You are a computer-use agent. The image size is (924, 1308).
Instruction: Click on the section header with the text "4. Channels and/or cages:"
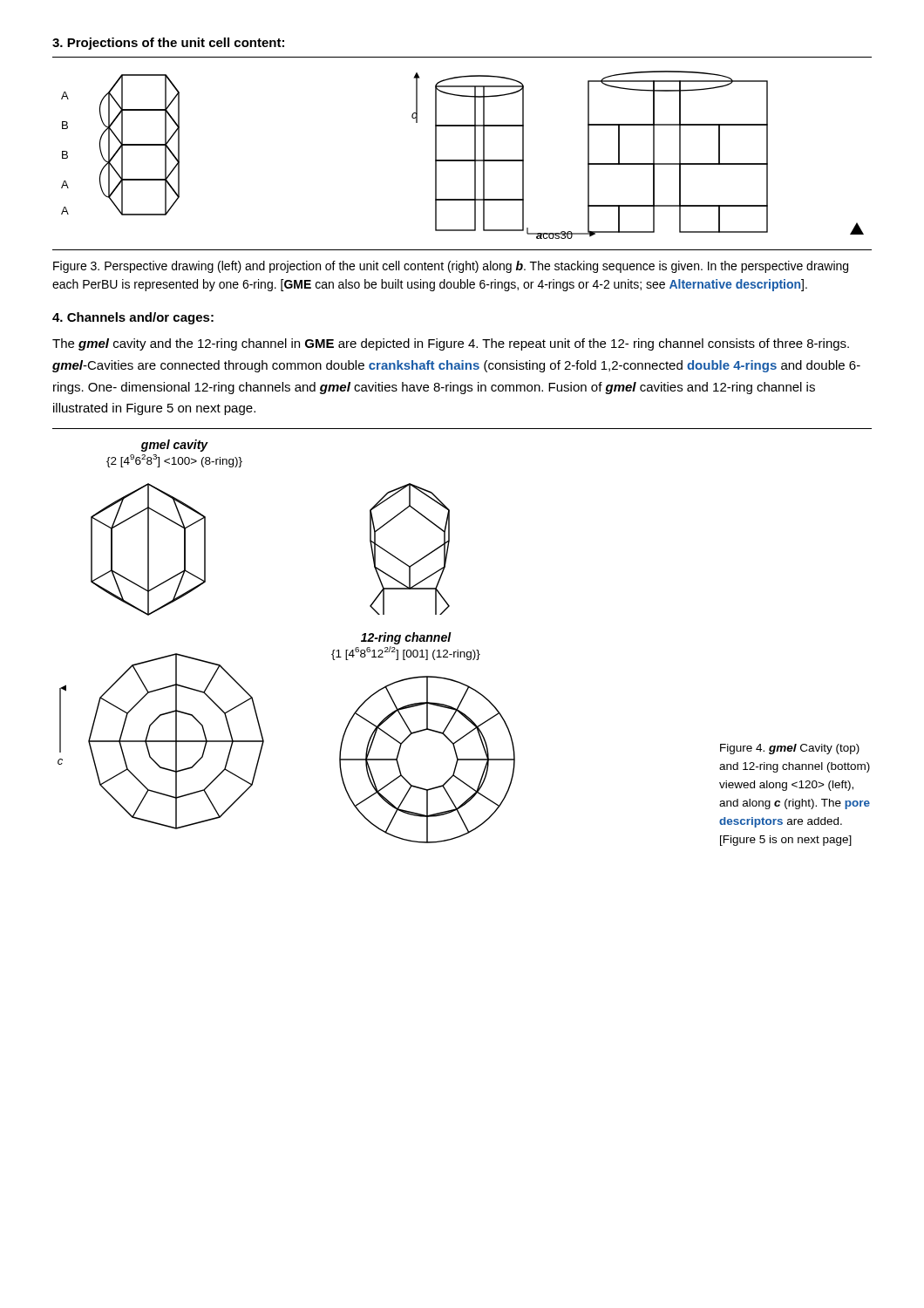tap(133, 317)
